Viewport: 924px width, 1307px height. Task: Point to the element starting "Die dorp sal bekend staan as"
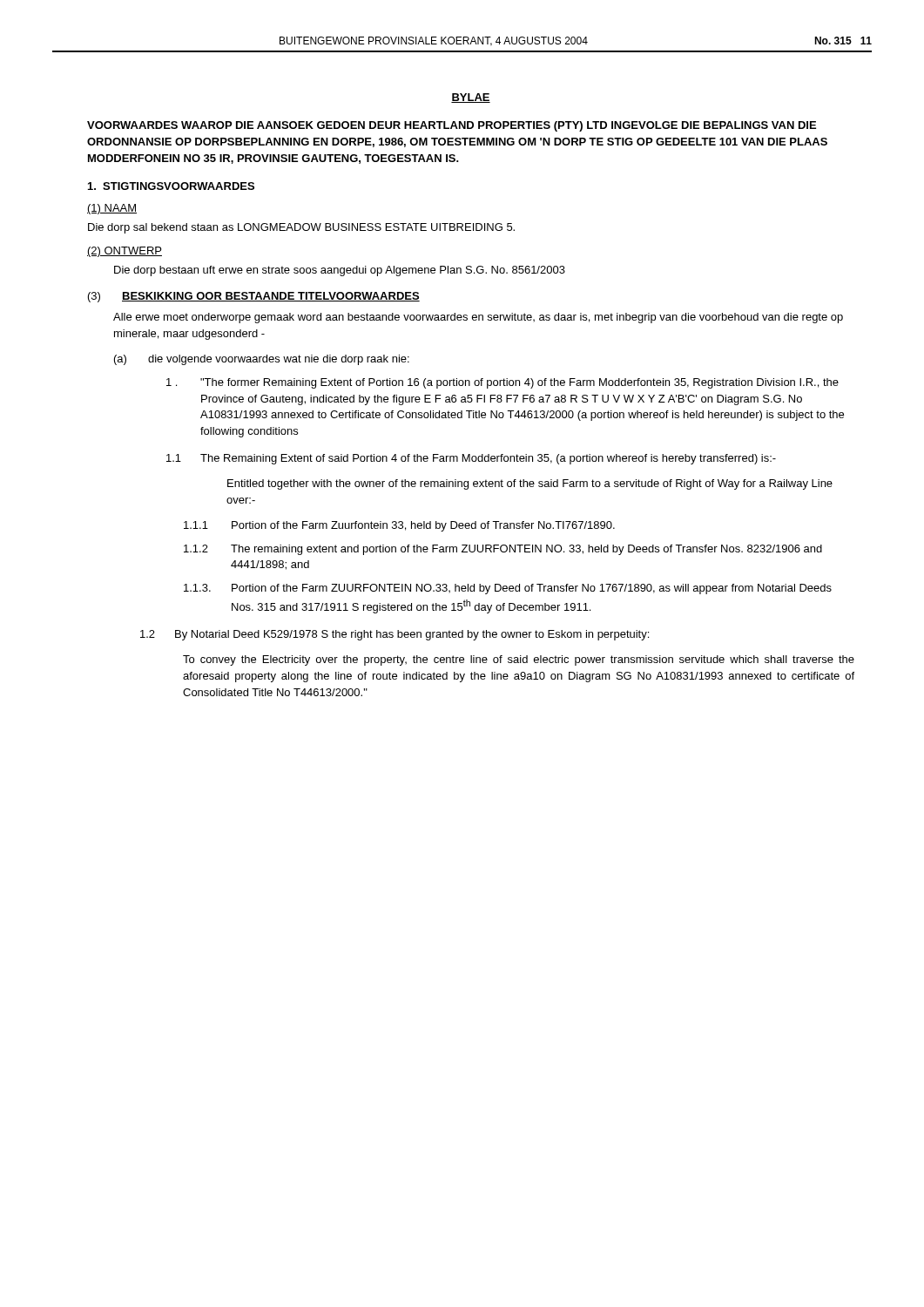[301, 227]
